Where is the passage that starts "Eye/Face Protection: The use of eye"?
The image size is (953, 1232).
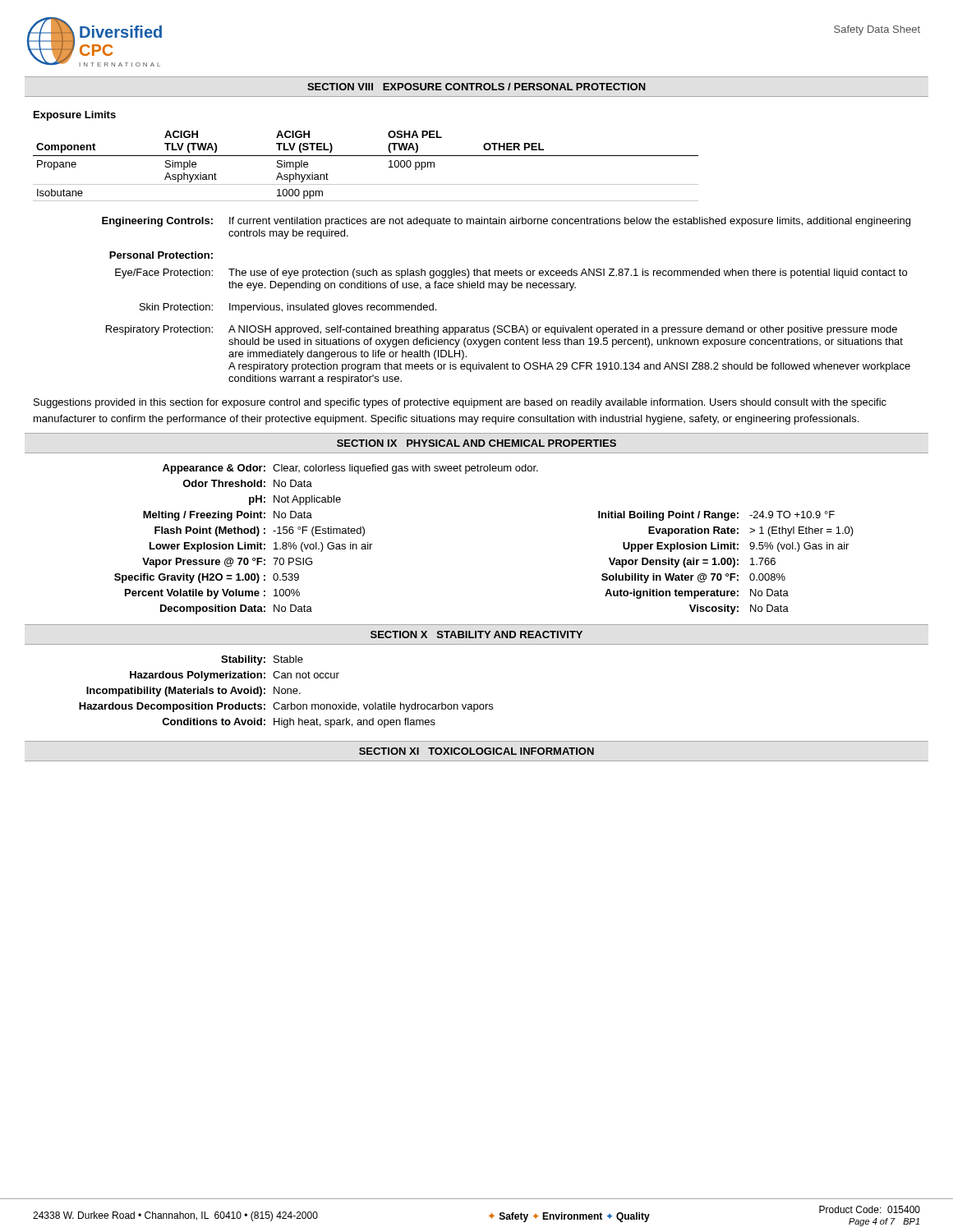476,278
